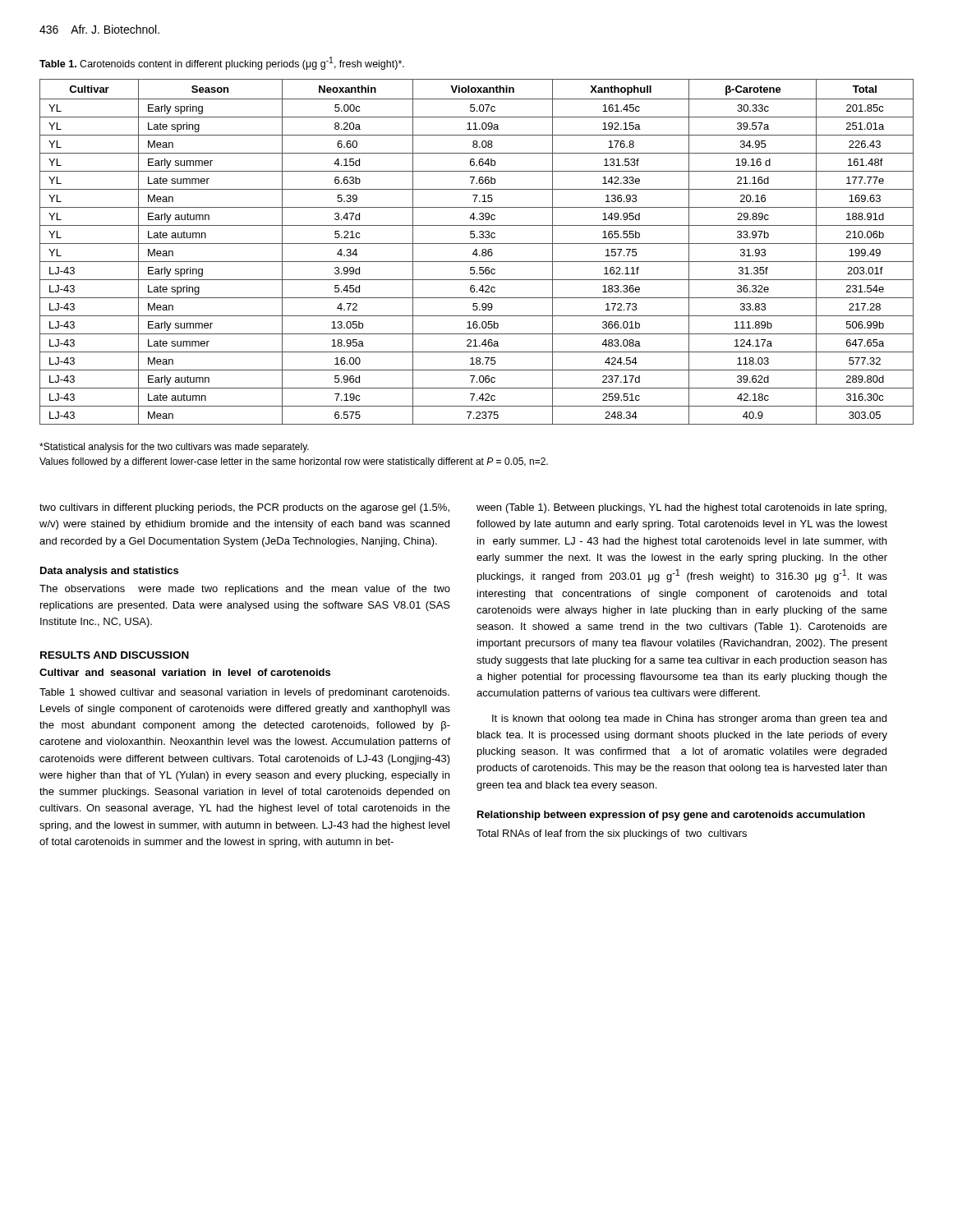Point to the block starting "Table 1. Carotenoids content in different plucking periods"
This screenshot has height=1232, width=953.
pyautogui.click(x=222, y=63)
